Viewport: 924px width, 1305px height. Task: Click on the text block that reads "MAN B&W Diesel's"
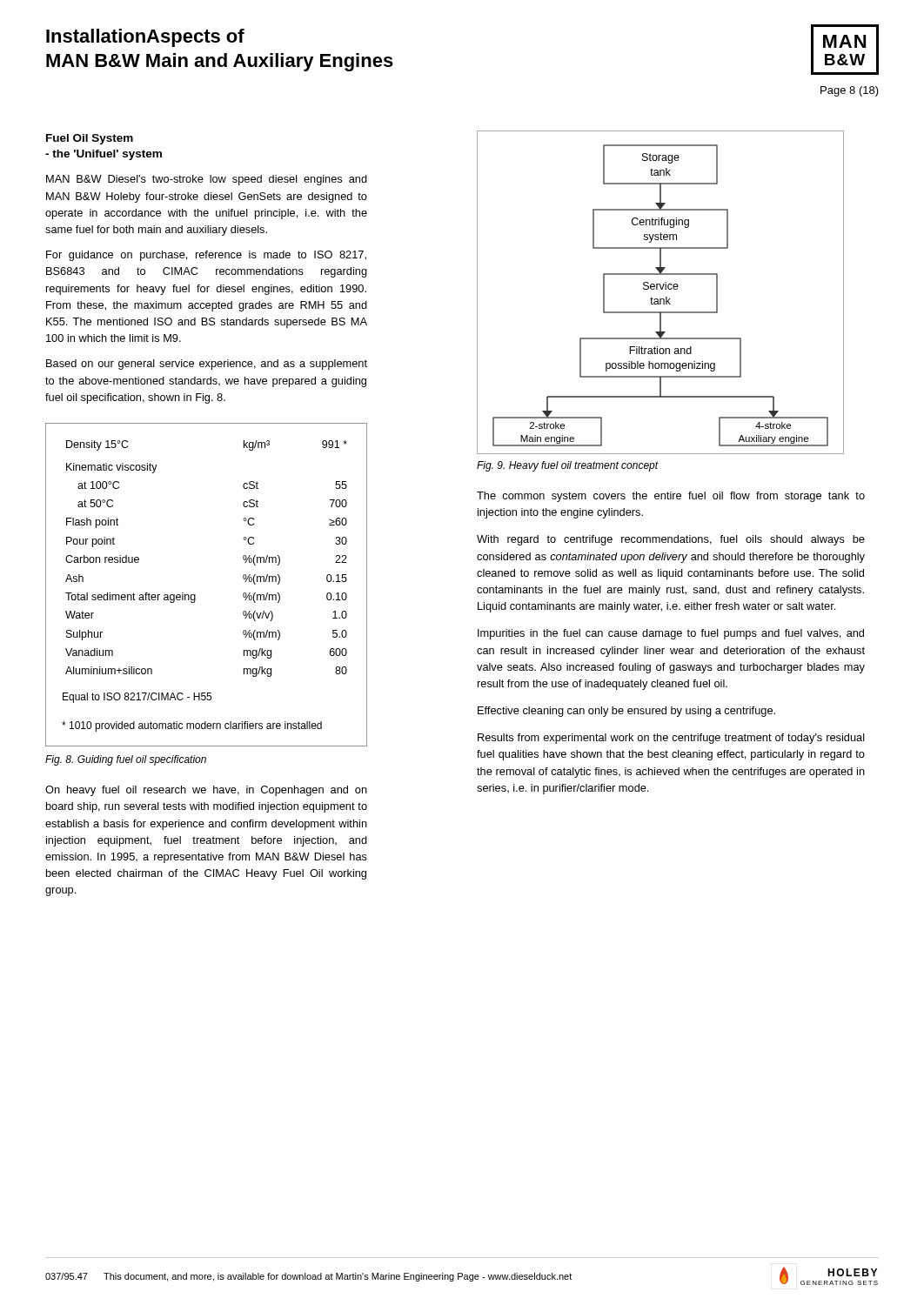click(x=206, y=204)
